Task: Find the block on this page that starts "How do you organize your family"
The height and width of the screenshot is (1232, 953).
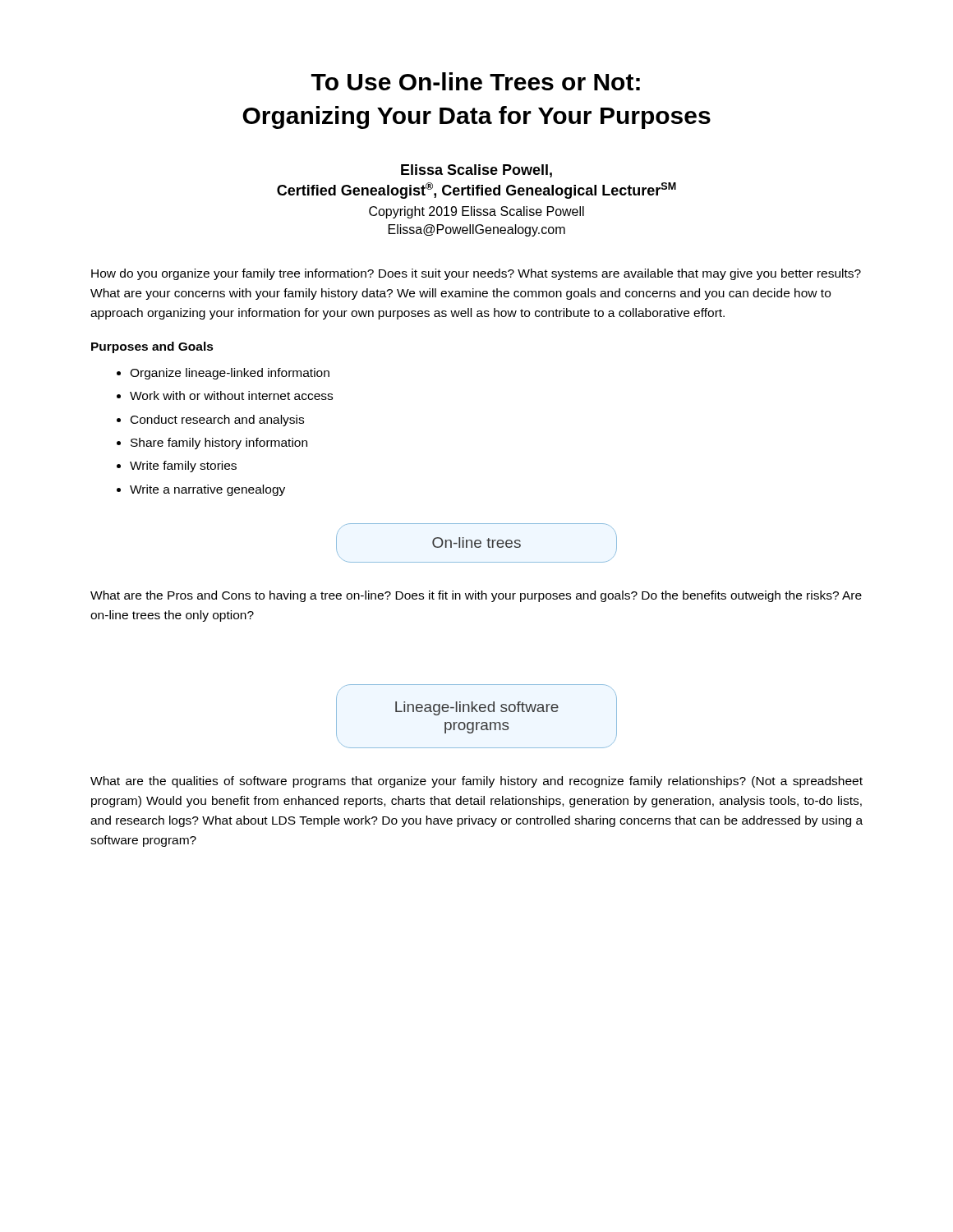Action: click(x=476, y=293)
